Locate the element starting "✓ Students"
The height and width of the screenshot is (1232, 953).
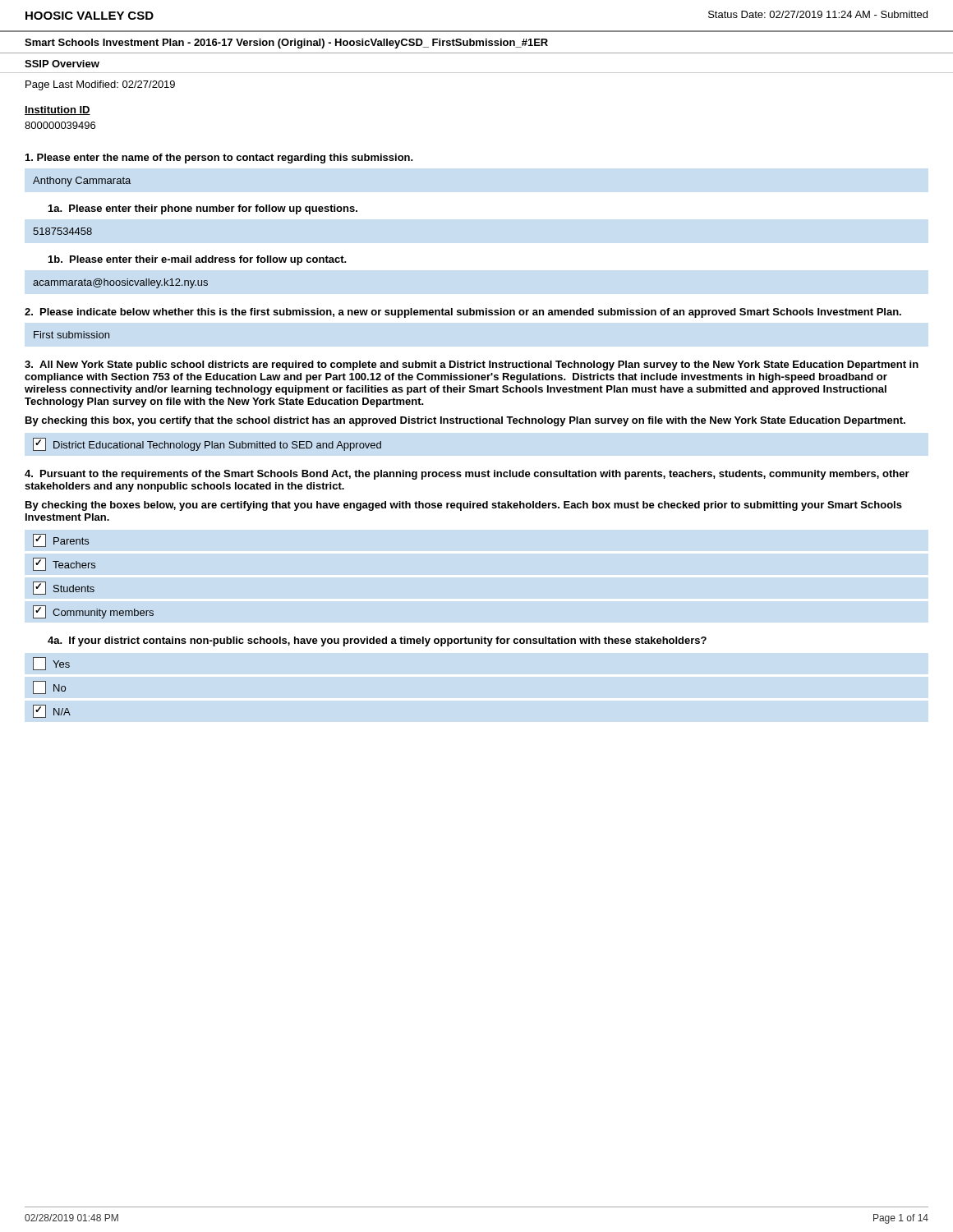coord(64,588)
